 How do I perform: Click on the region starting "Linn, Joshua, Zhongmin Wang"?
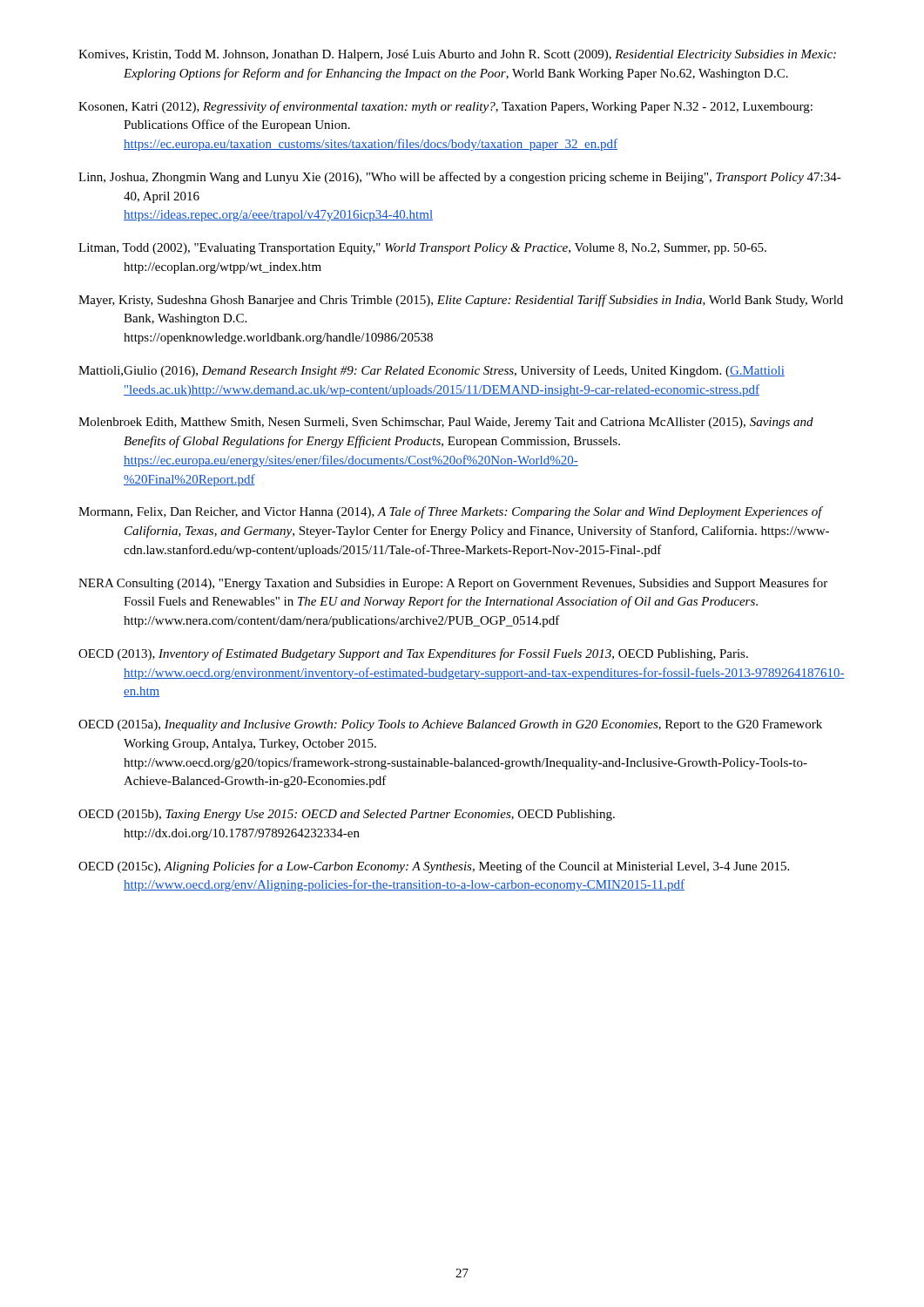(460, 178)
